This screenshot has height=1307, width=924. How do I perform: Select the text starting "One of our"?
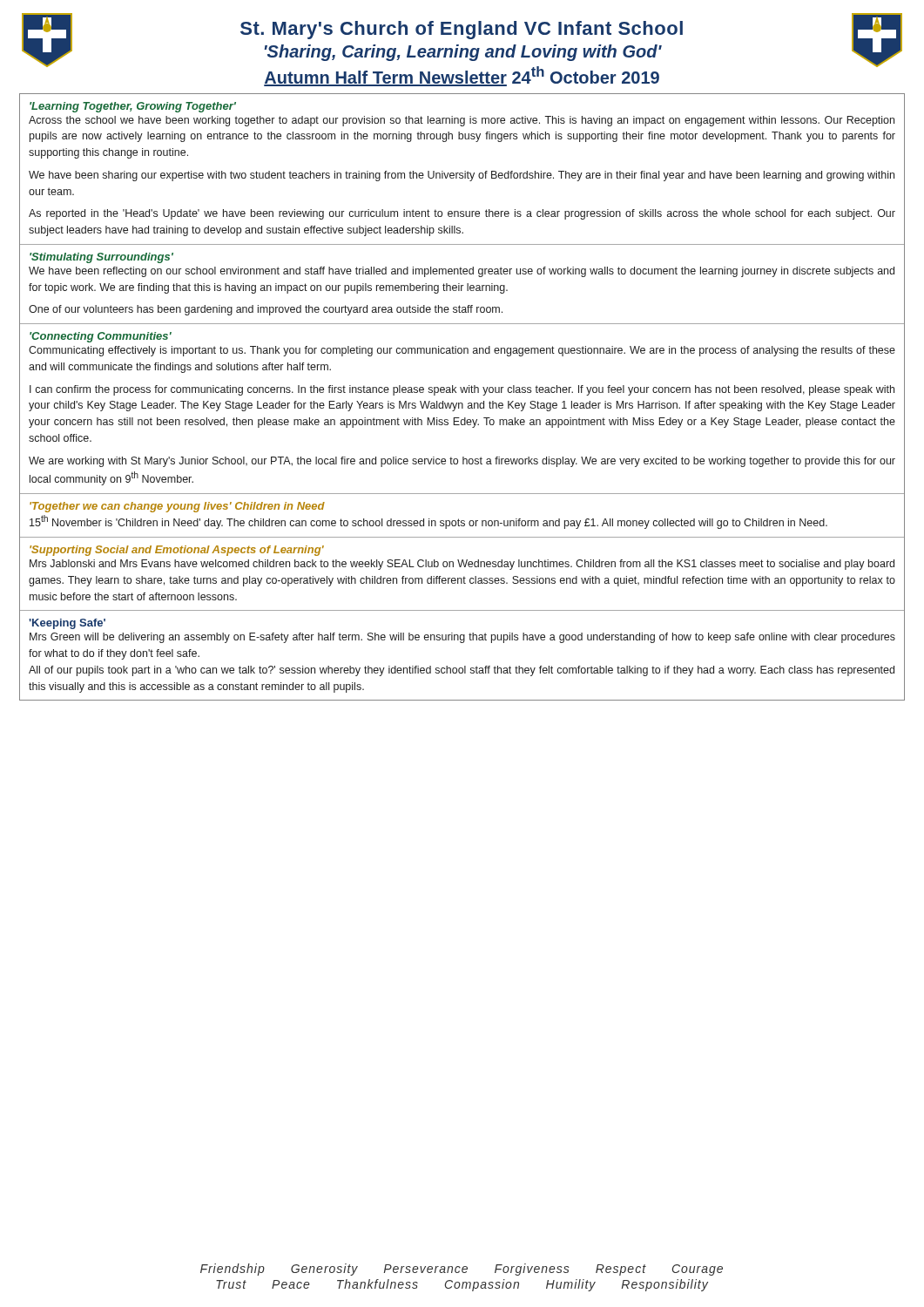[266, 310]
